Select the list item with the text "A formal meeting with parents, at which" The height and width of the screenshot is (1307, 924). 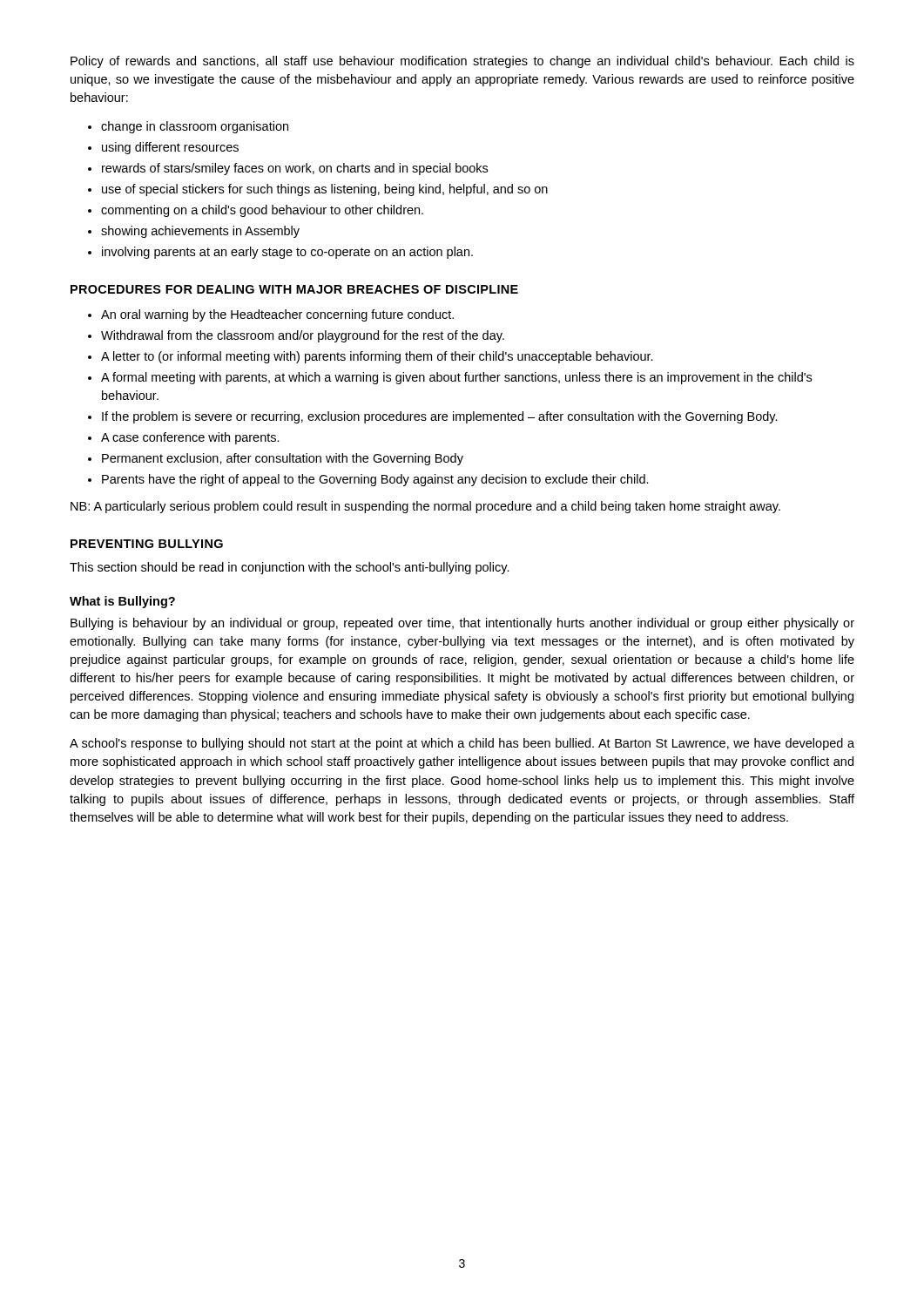(457, 387)
